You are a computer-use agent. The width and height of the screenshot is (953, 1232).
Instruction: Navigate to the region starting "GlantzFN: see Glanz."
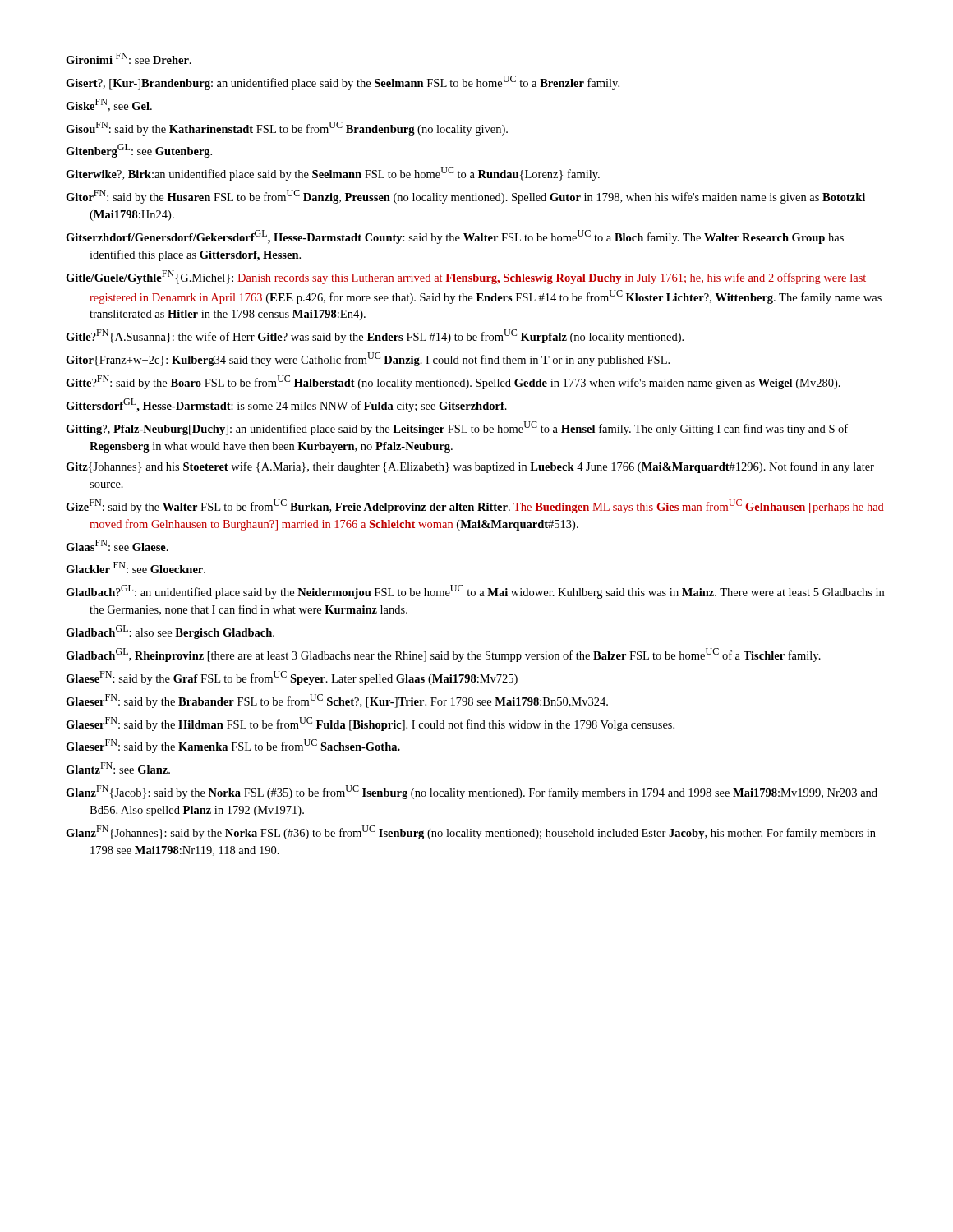point(118,768)
